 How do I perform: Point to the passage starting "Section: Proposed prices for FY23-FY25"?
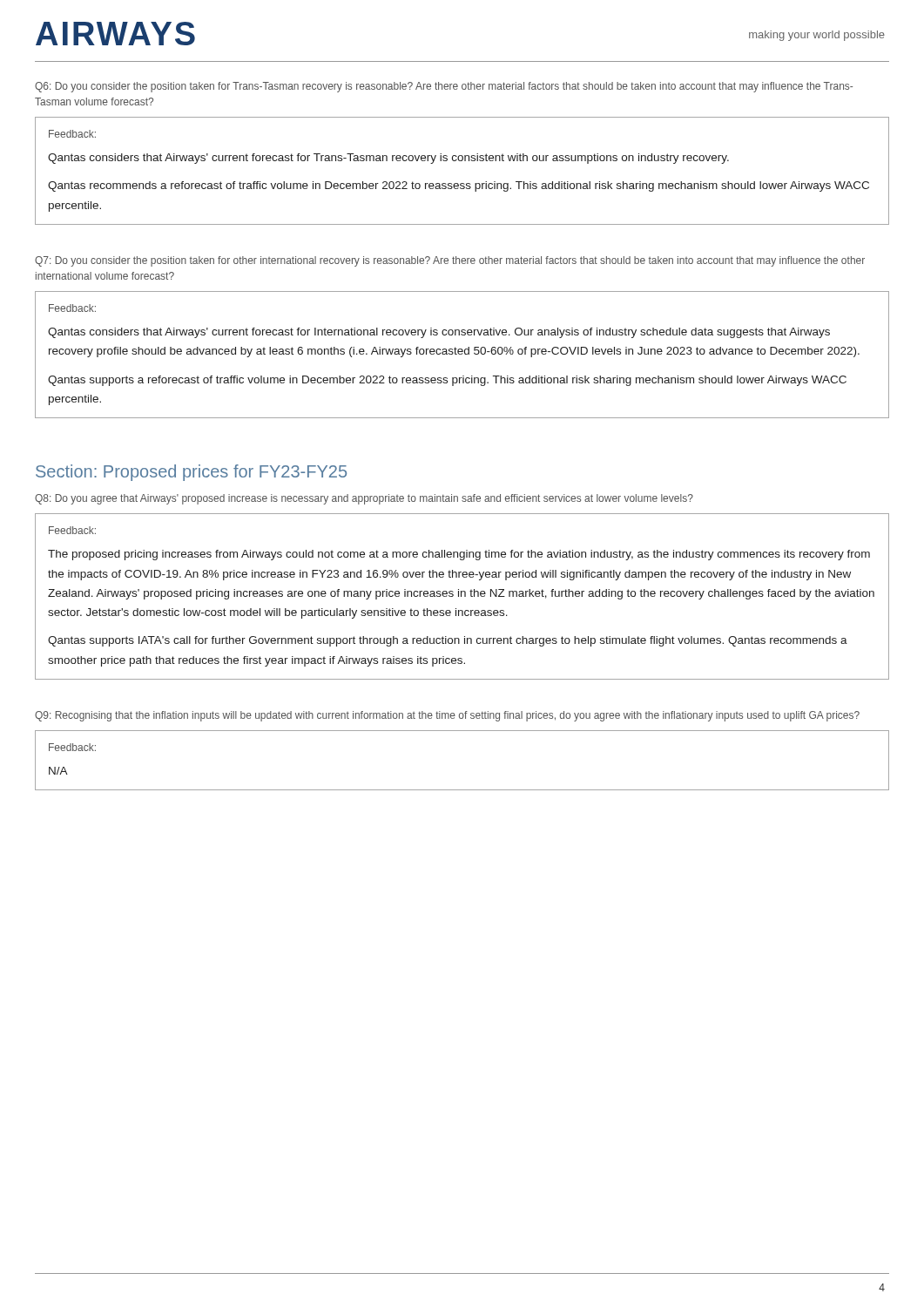[191, 472]
